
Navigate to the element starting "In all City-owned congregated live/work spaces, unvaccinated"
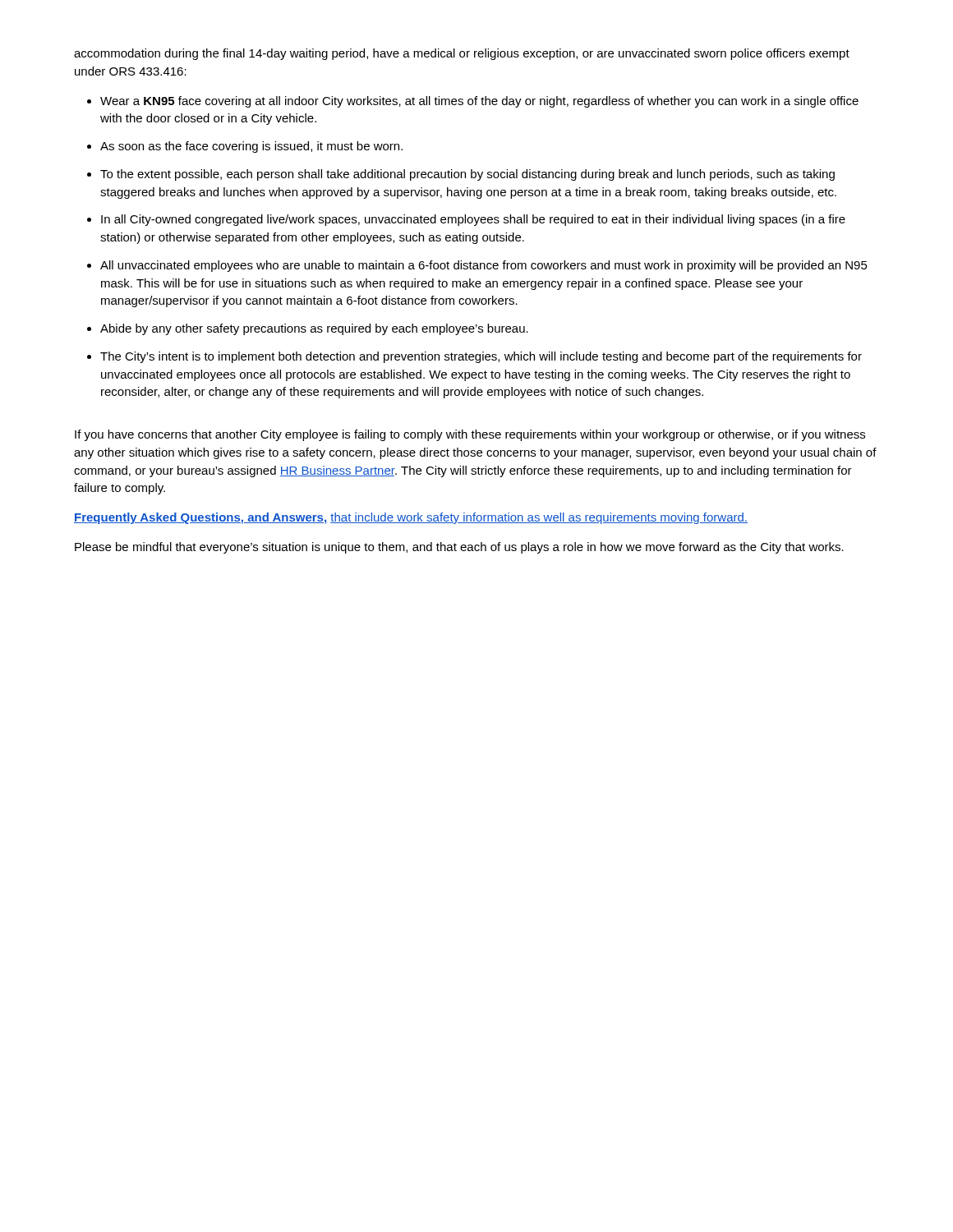(473, 228)
